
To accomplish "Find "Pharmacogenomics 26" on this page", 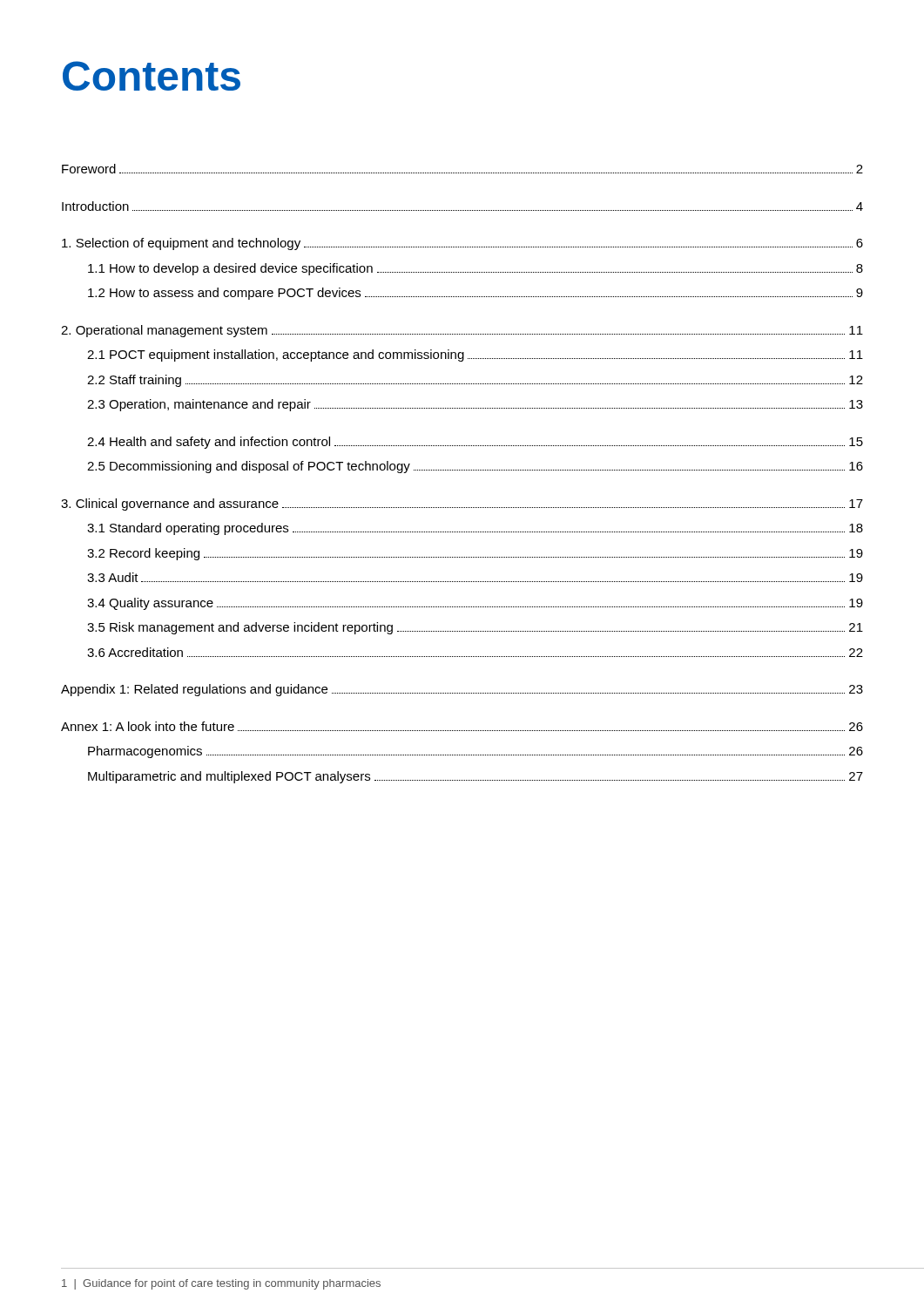I will click(x=475, y=751).
